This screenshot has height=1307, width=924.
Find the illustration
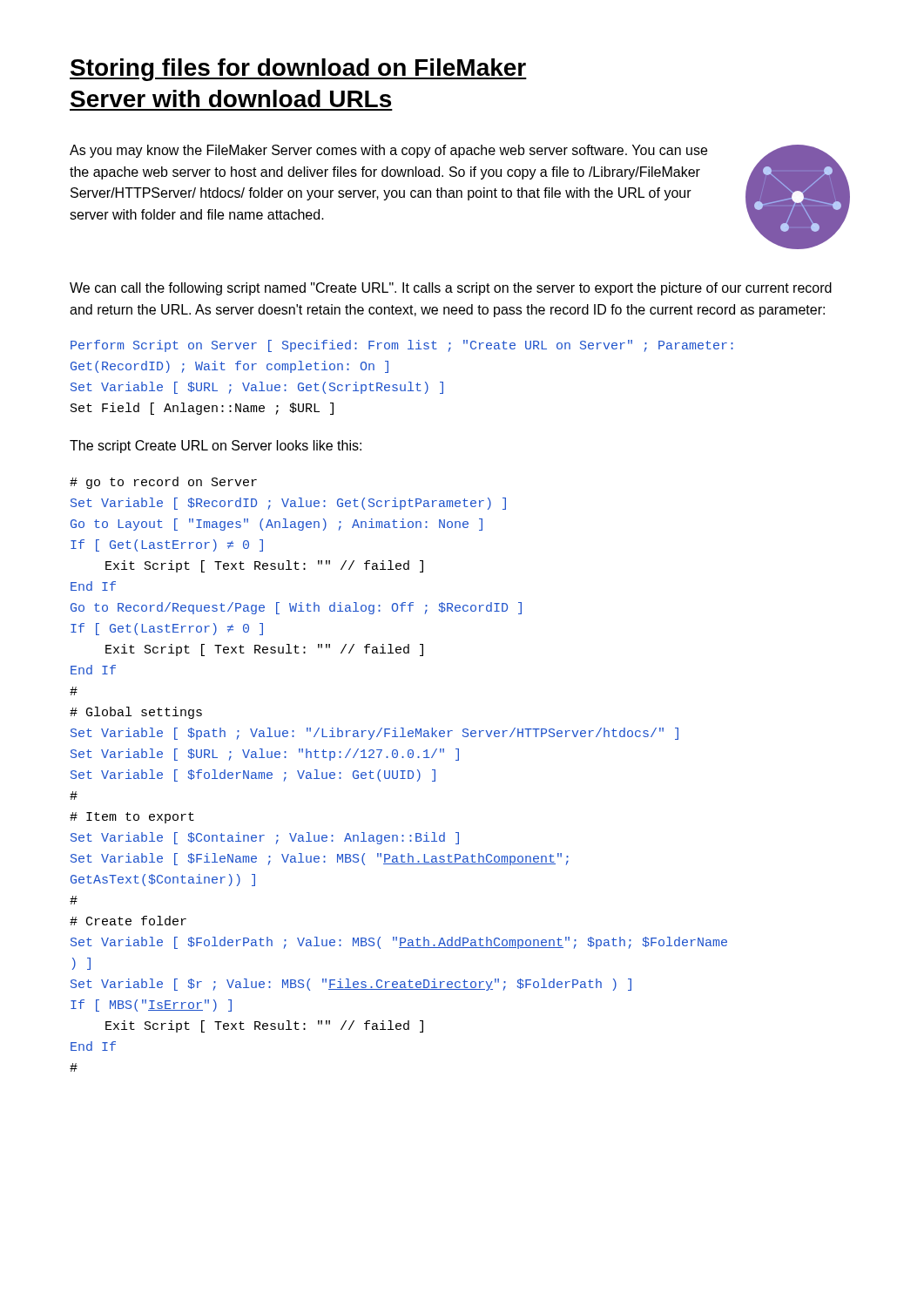[x=798, y=197]
